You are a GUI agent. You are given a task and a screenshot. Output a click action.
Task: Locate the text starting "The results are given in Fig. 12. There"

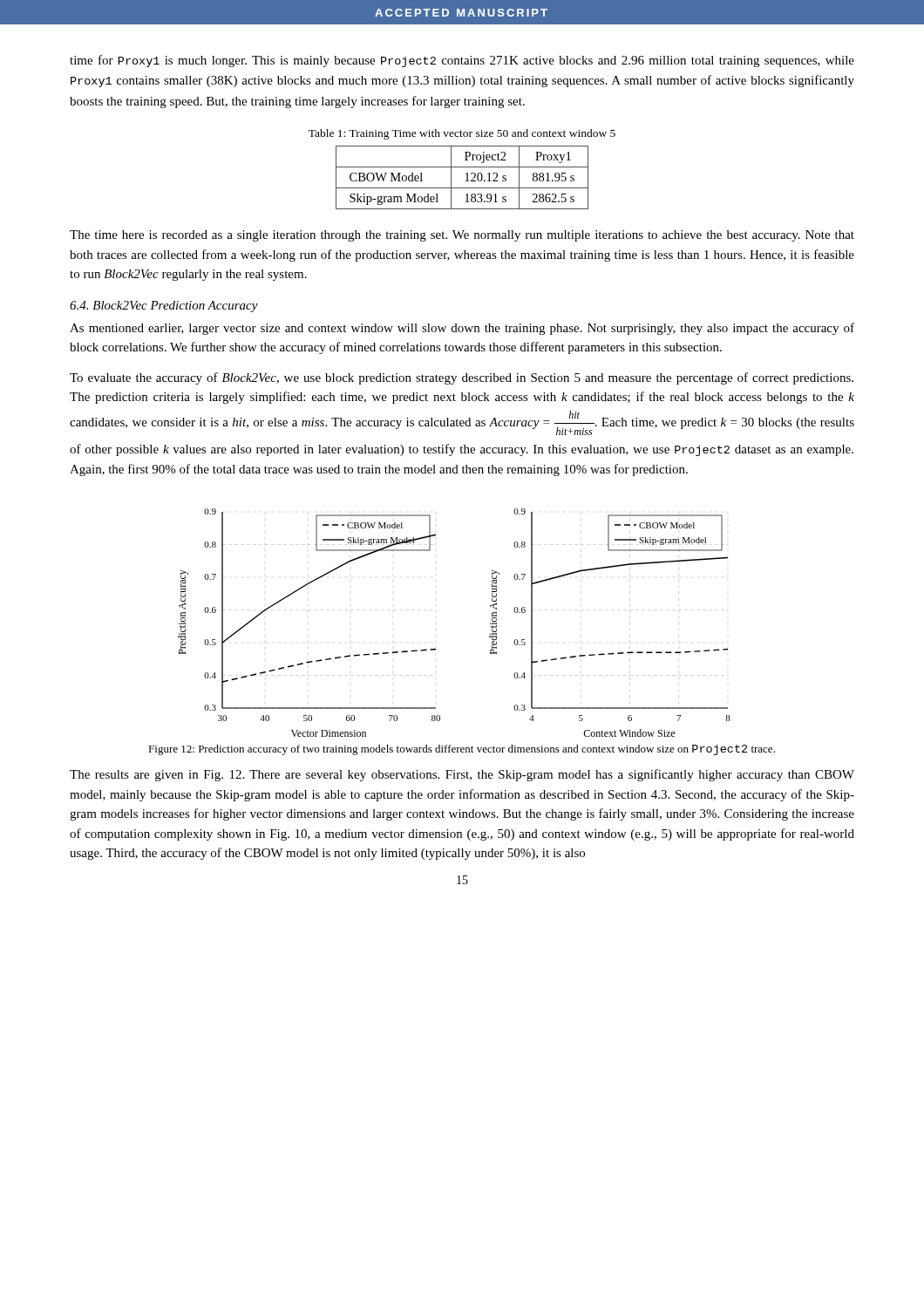462,814
